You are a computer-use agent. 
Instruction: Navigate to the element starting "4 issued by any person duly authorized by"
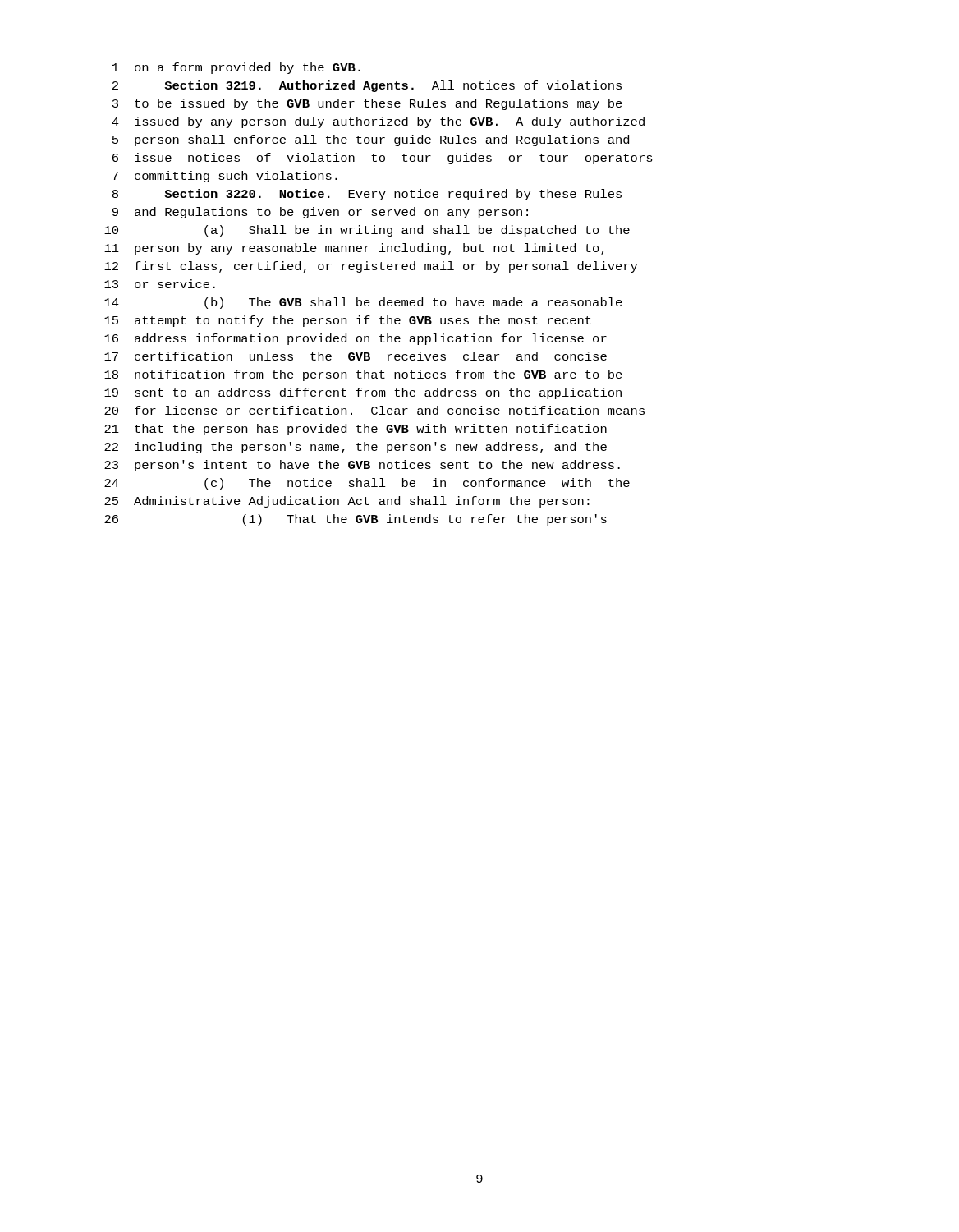[484, 122]
